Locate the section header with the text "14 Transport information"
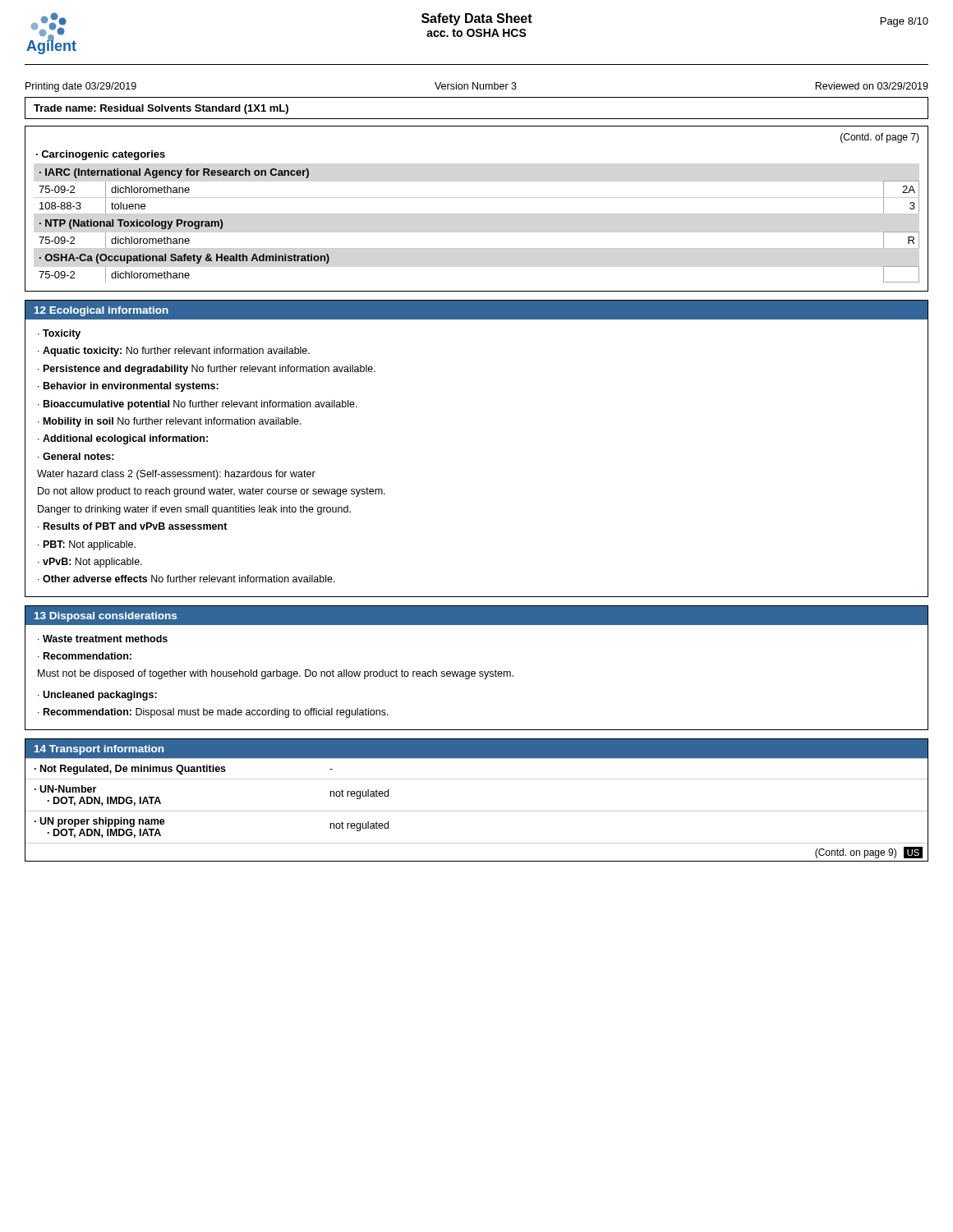The height and width of the screenshot is (1232, 953). 99,748
